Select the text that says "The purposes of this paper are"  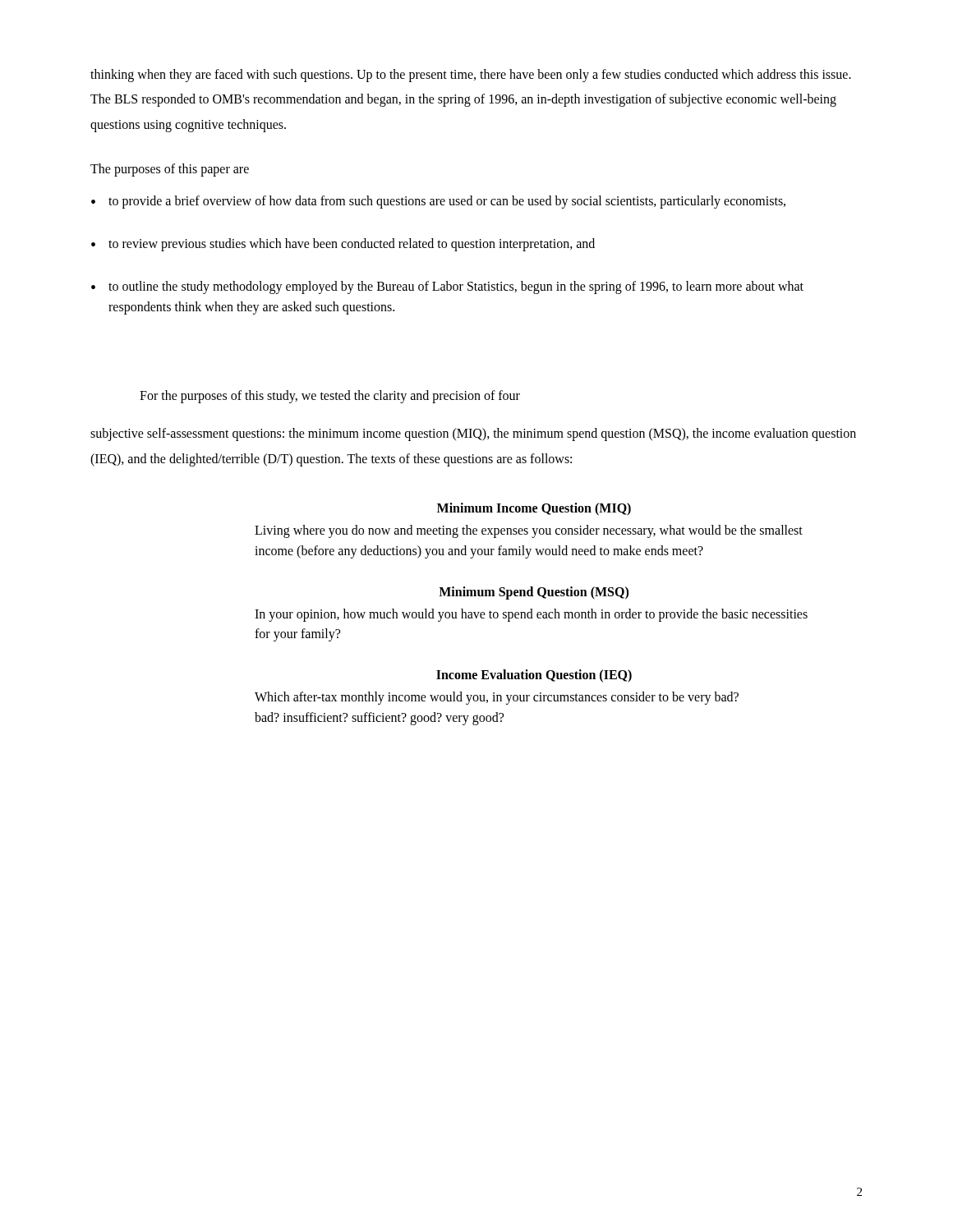[x=170, y=170]
